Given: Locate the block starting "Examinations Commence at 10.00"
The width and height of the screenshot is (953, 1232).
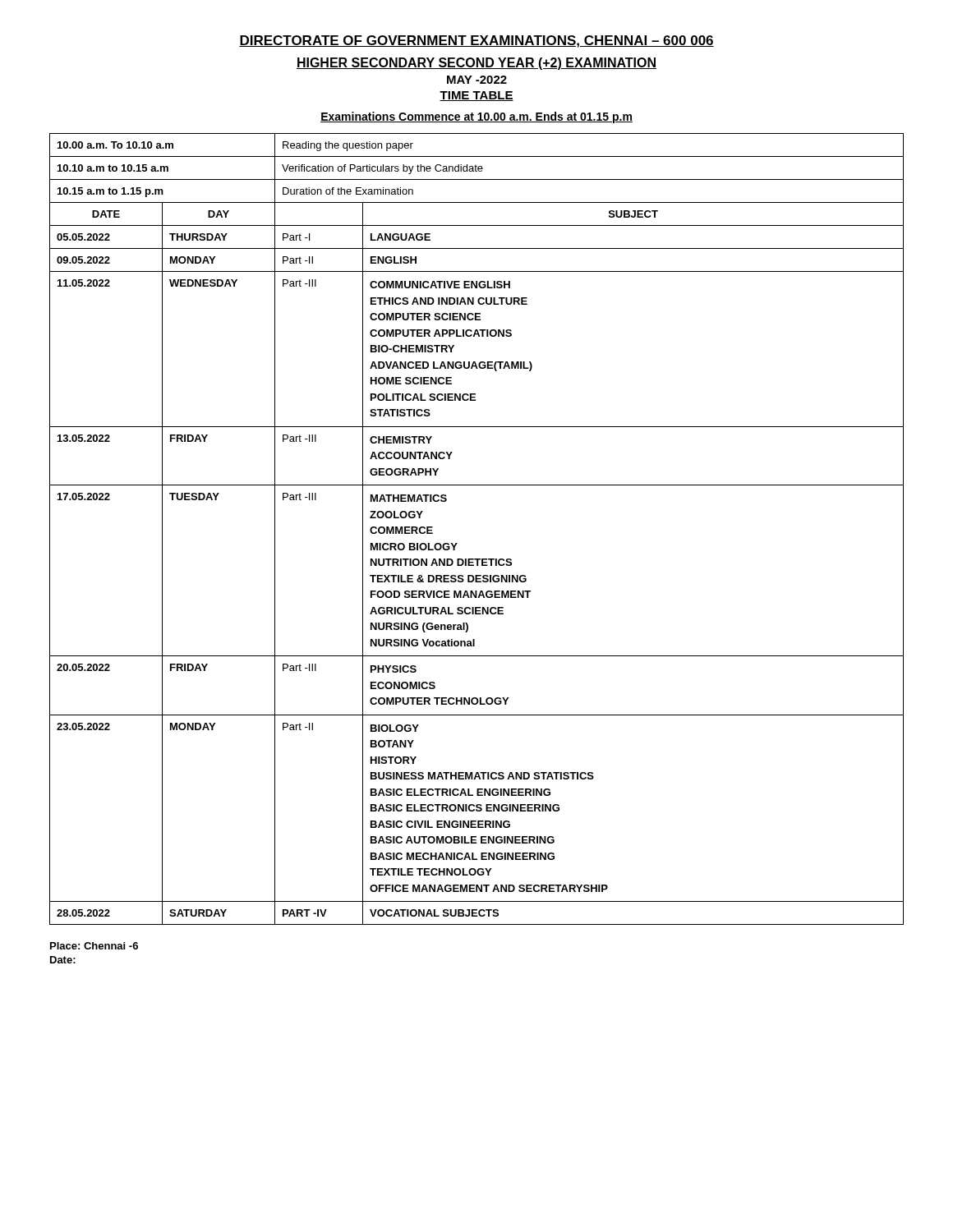Looking at the screenshot, I should [x=476, y=117].
